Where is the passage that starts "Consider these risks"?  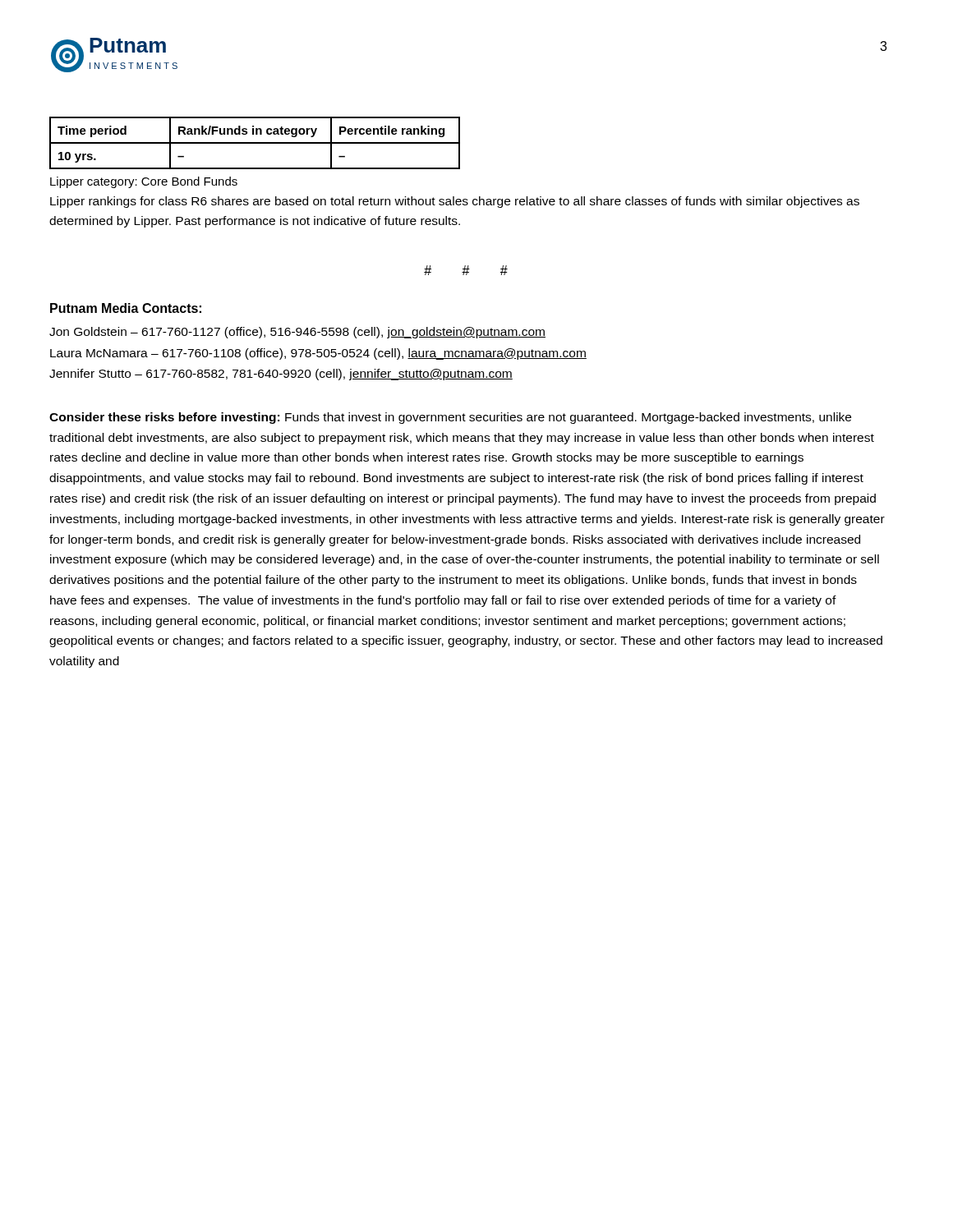(467, 539)
